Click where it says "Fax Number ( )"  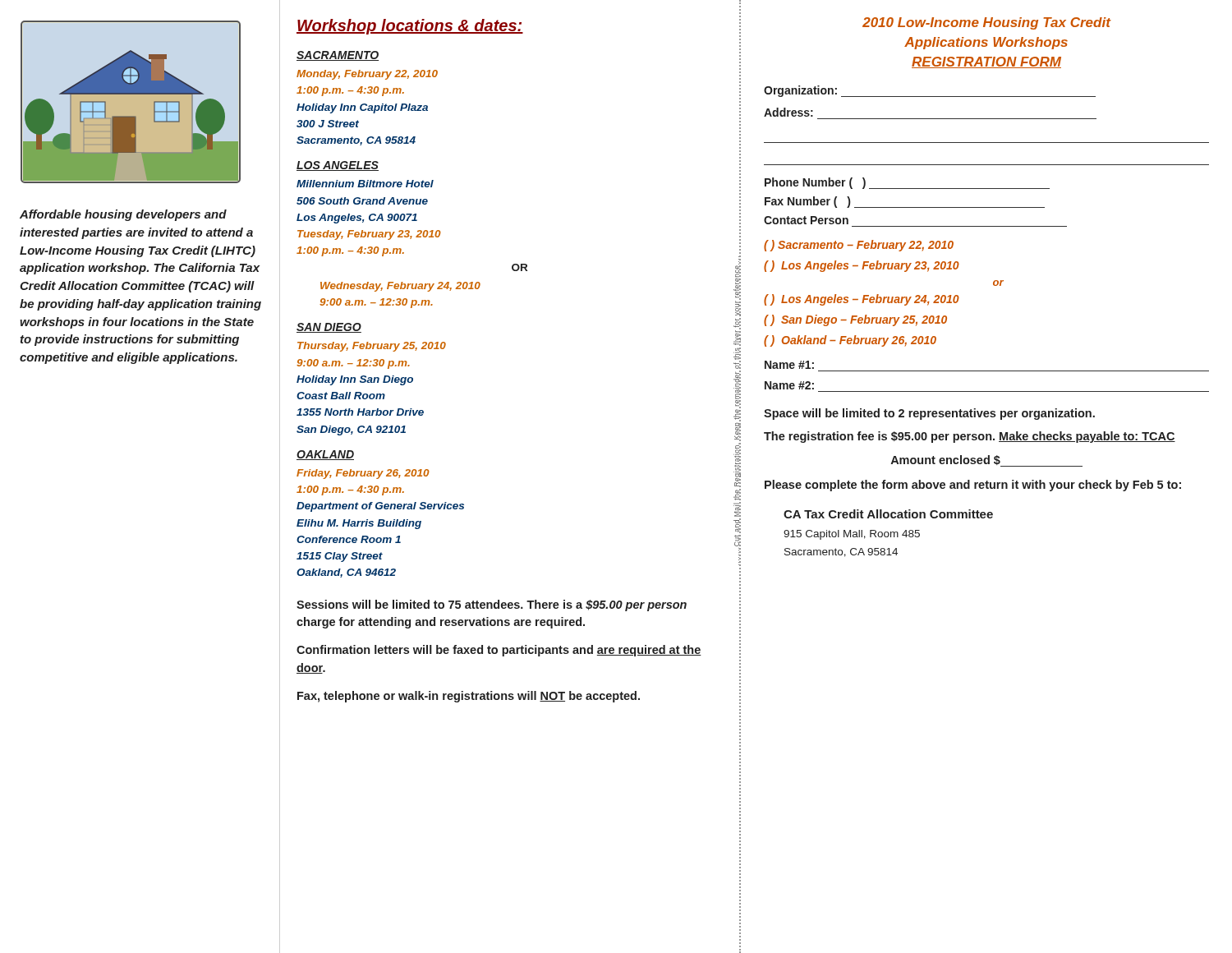click(x=904, y=201)
